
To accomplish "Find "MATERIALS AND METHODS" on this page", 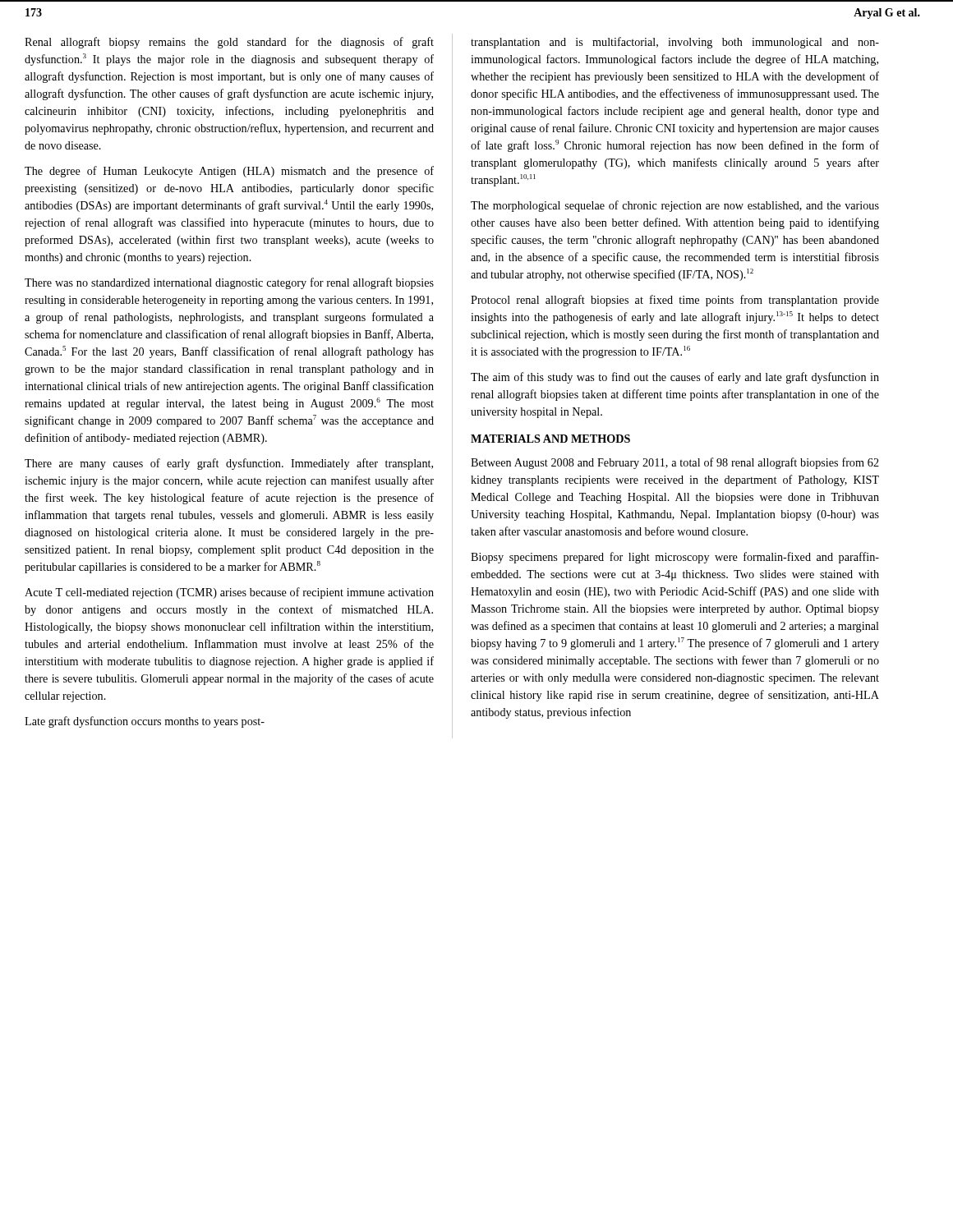I will coord(551,439).
